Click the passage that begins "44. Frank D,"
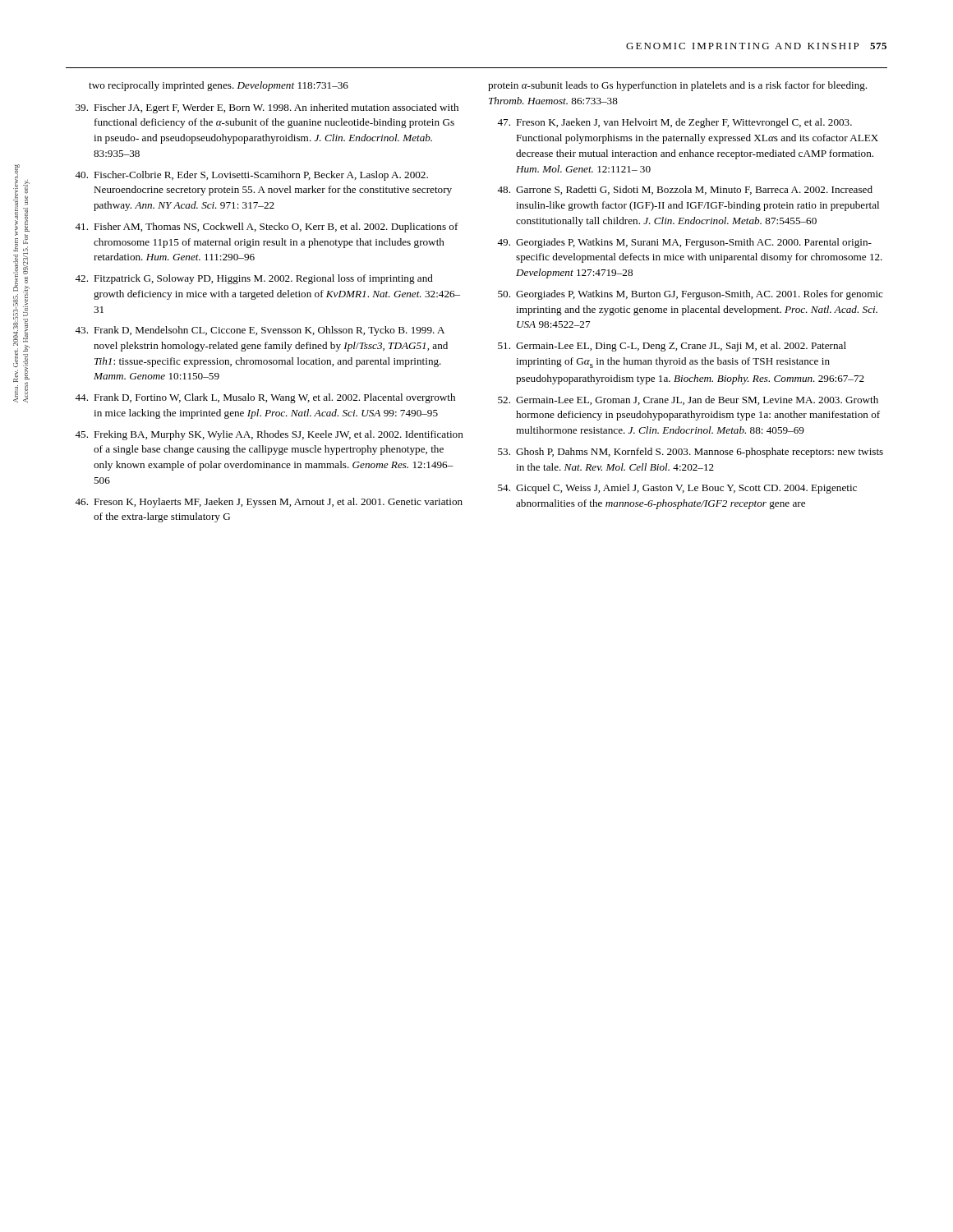953x1232 pixels. click(x=265, y=406)
